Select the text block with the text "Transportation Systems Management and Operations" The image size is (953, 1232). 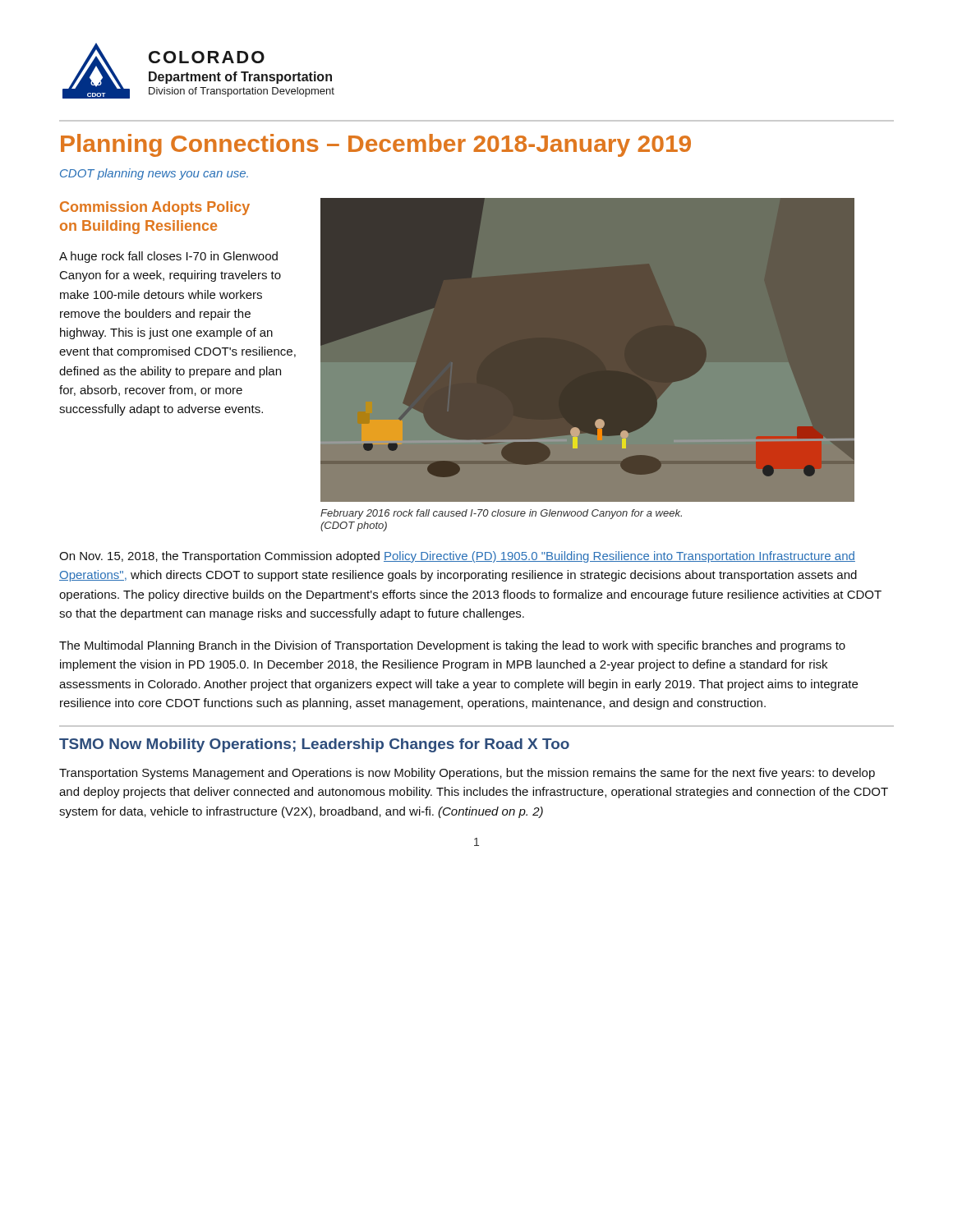pos(474,792)
